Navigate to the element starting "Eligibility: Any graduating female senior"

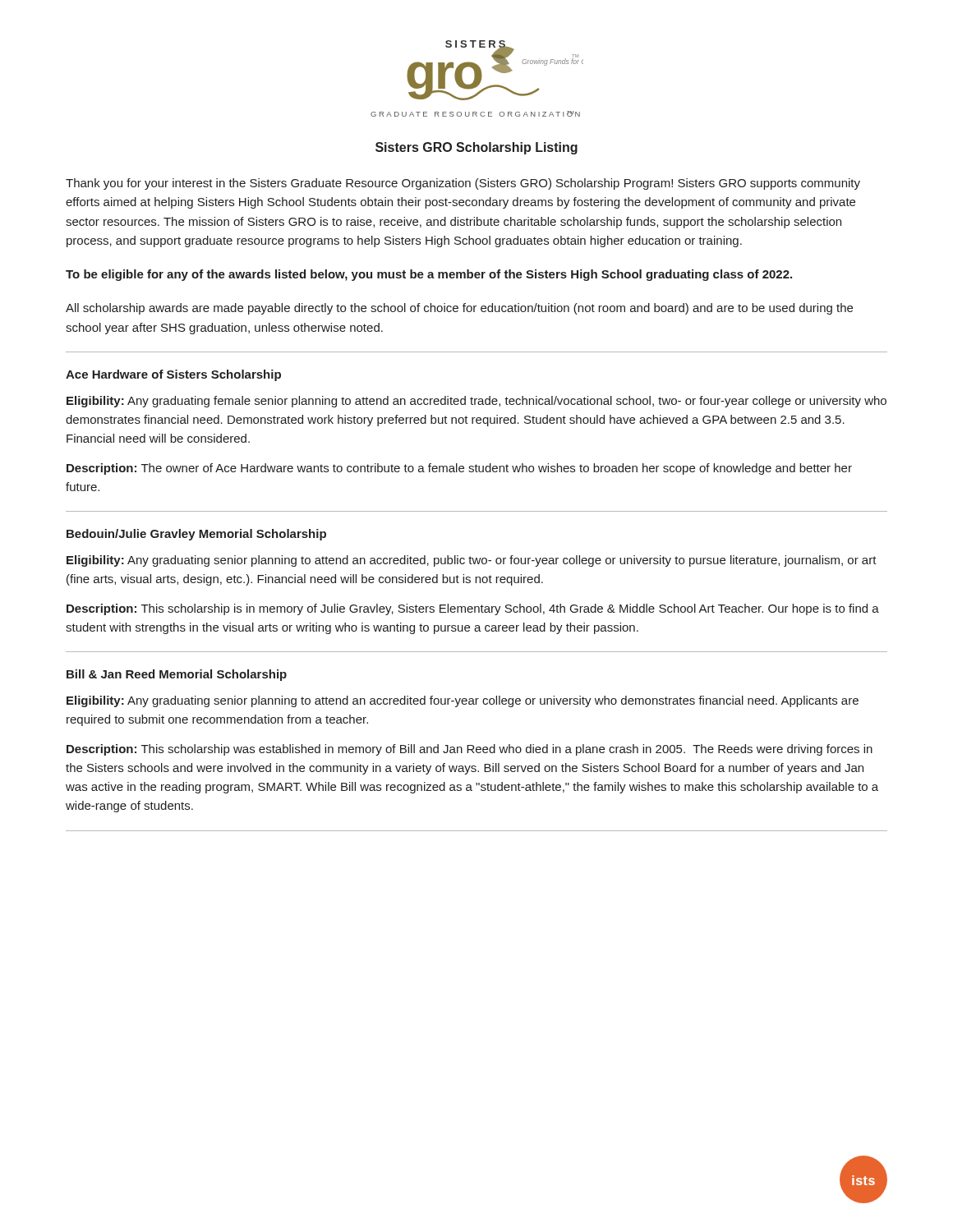click(x=476, y=419)
